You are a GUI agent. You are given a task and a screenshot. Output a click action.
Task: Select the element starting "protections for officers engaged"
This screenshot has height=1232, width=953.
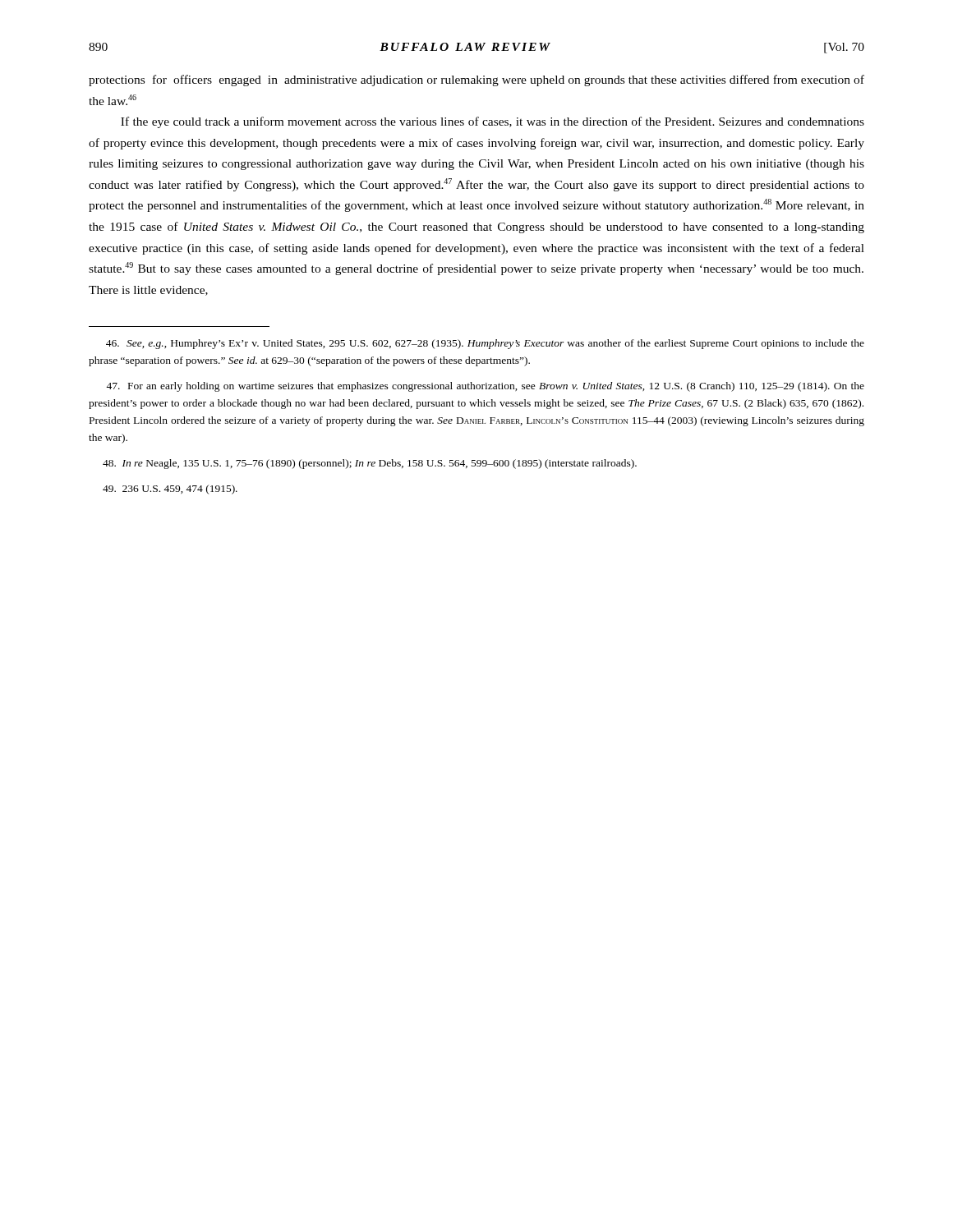click(476, 184)
